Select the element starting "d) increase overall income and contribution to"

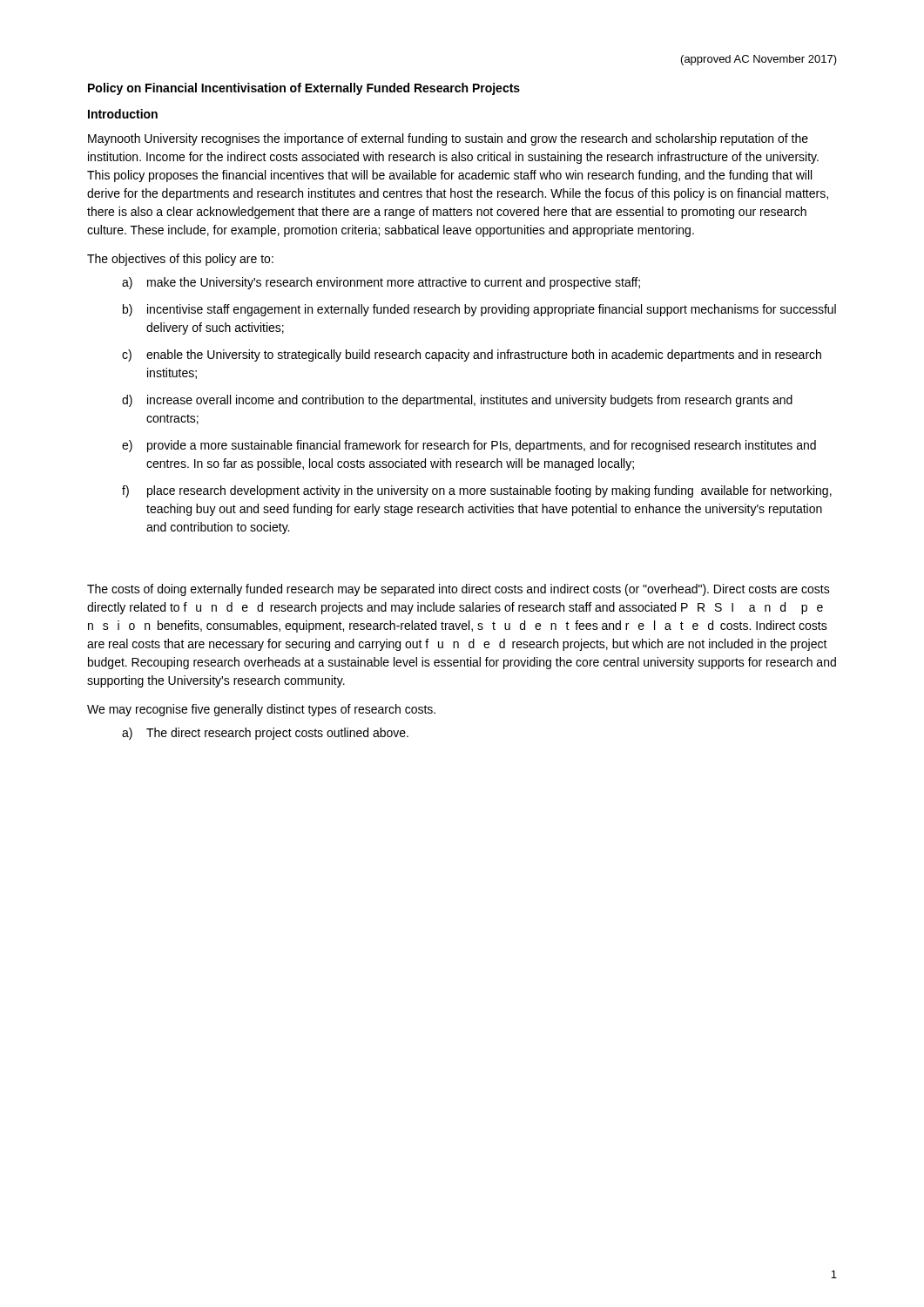[479, 409]
